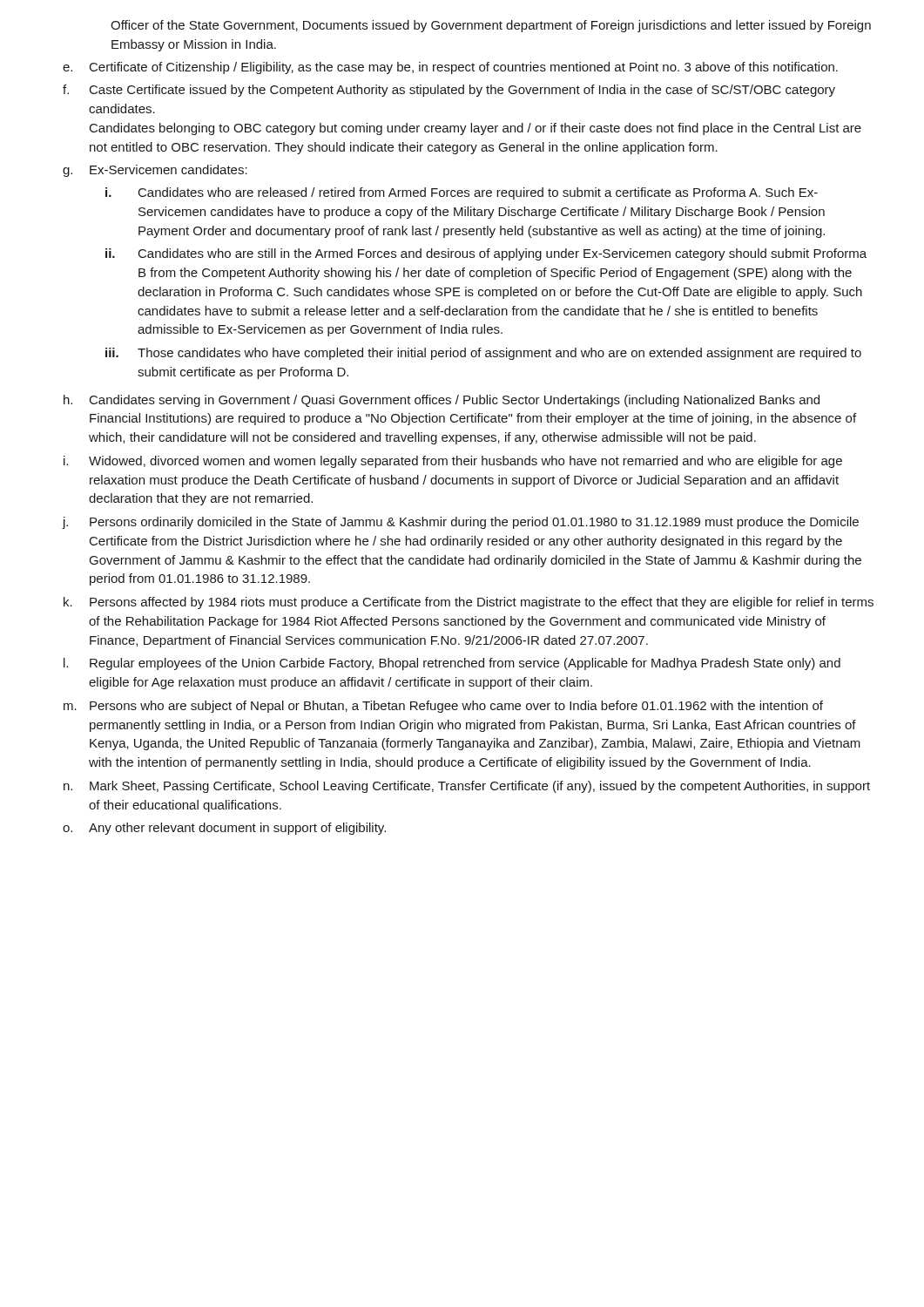924x1307 pixels.
Task: Point to the block beginning "m. Persons who are subject"
Action: click(x=469, y=734)
